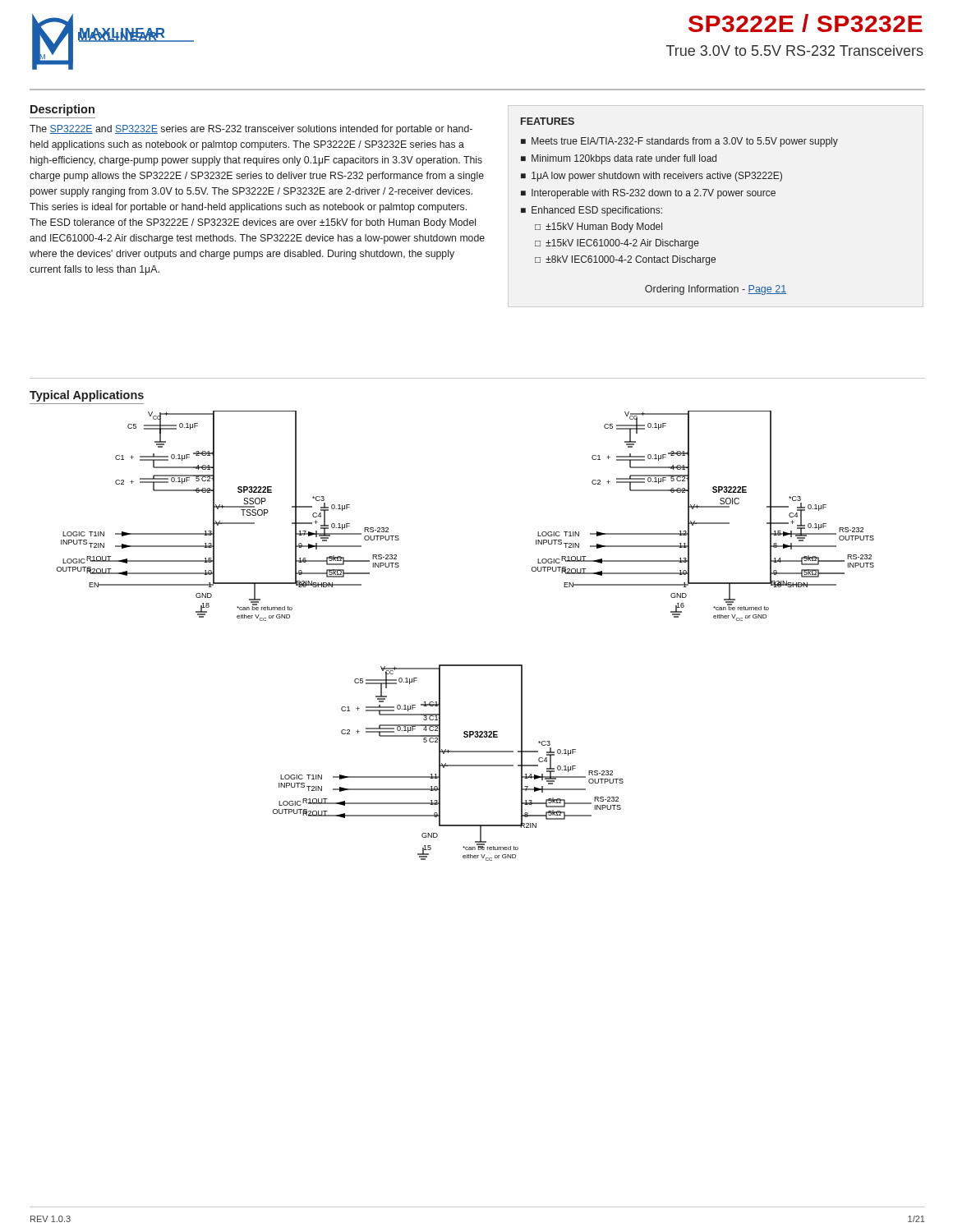Image resolution: width=953 pixels, height=1232 pixels.
Task: Locate the element starting "□ ±15kV IEC61000-4-2 Air"
Action: (617, 243)
